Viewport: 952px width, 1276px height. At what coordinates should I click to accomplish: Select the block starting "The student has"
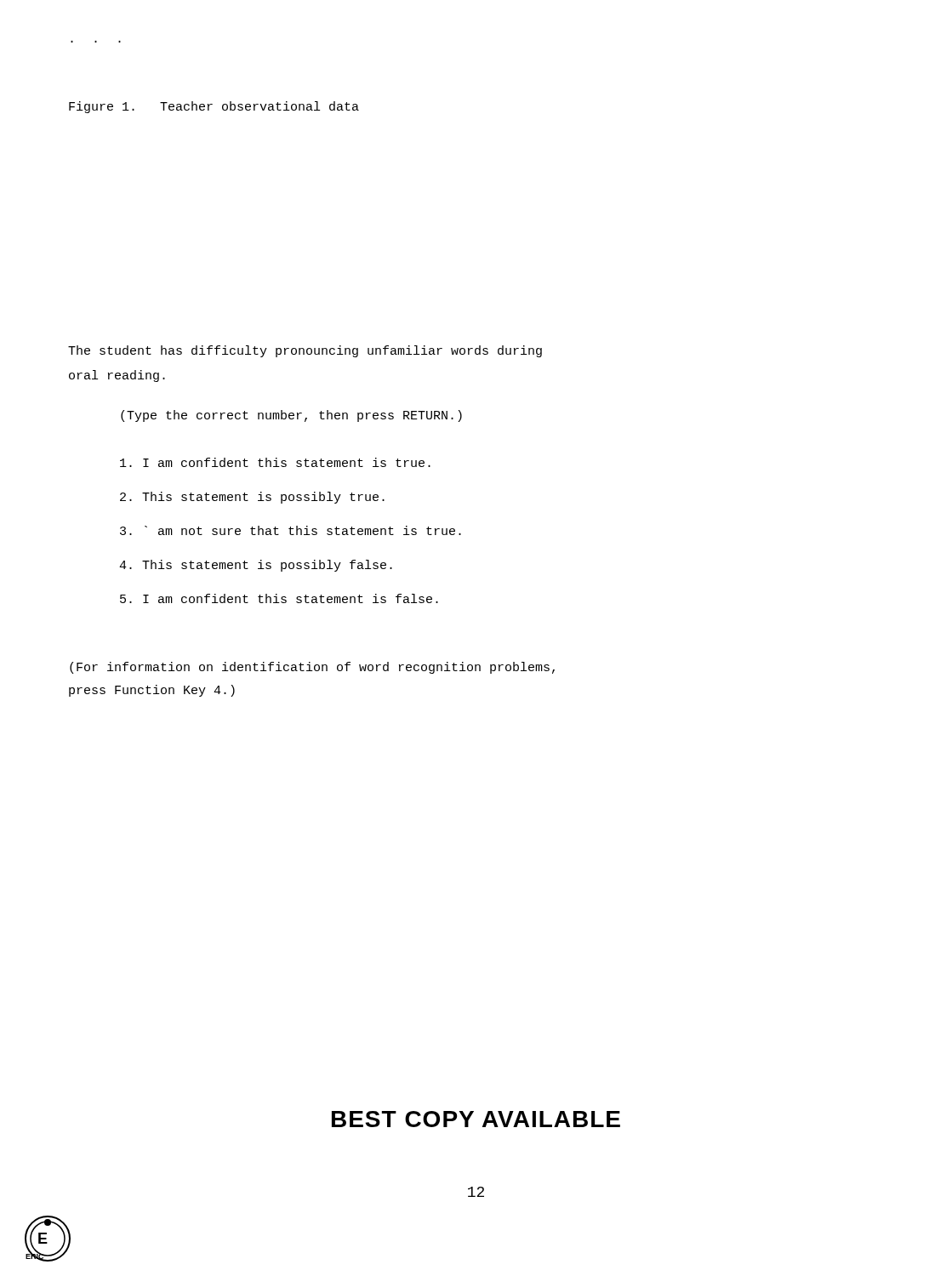click(305, 364)
